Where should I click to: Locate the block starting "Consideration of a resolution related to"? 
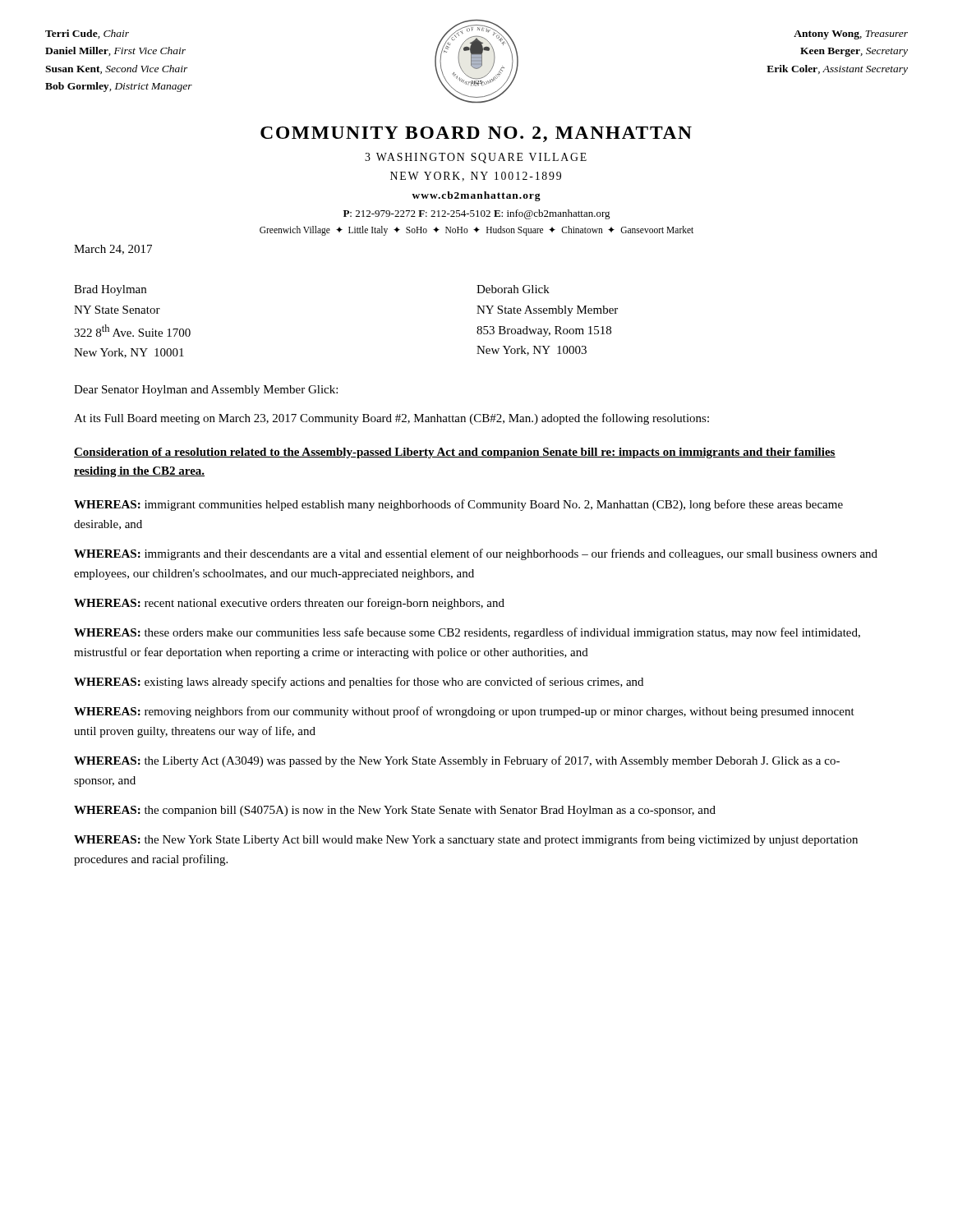[x=454, y=461]
